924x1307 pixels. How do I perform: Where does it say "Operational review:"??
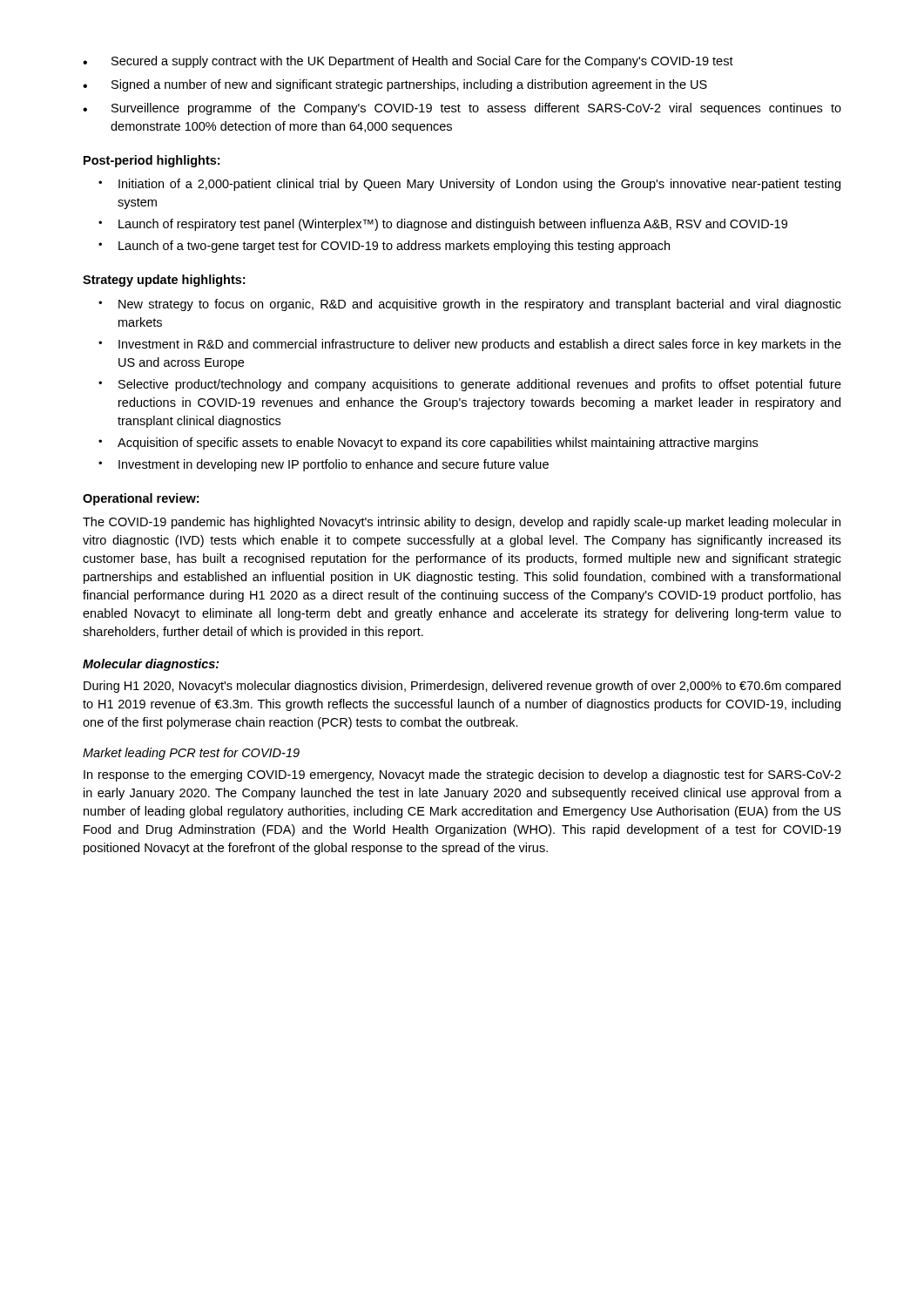point(141,498)
